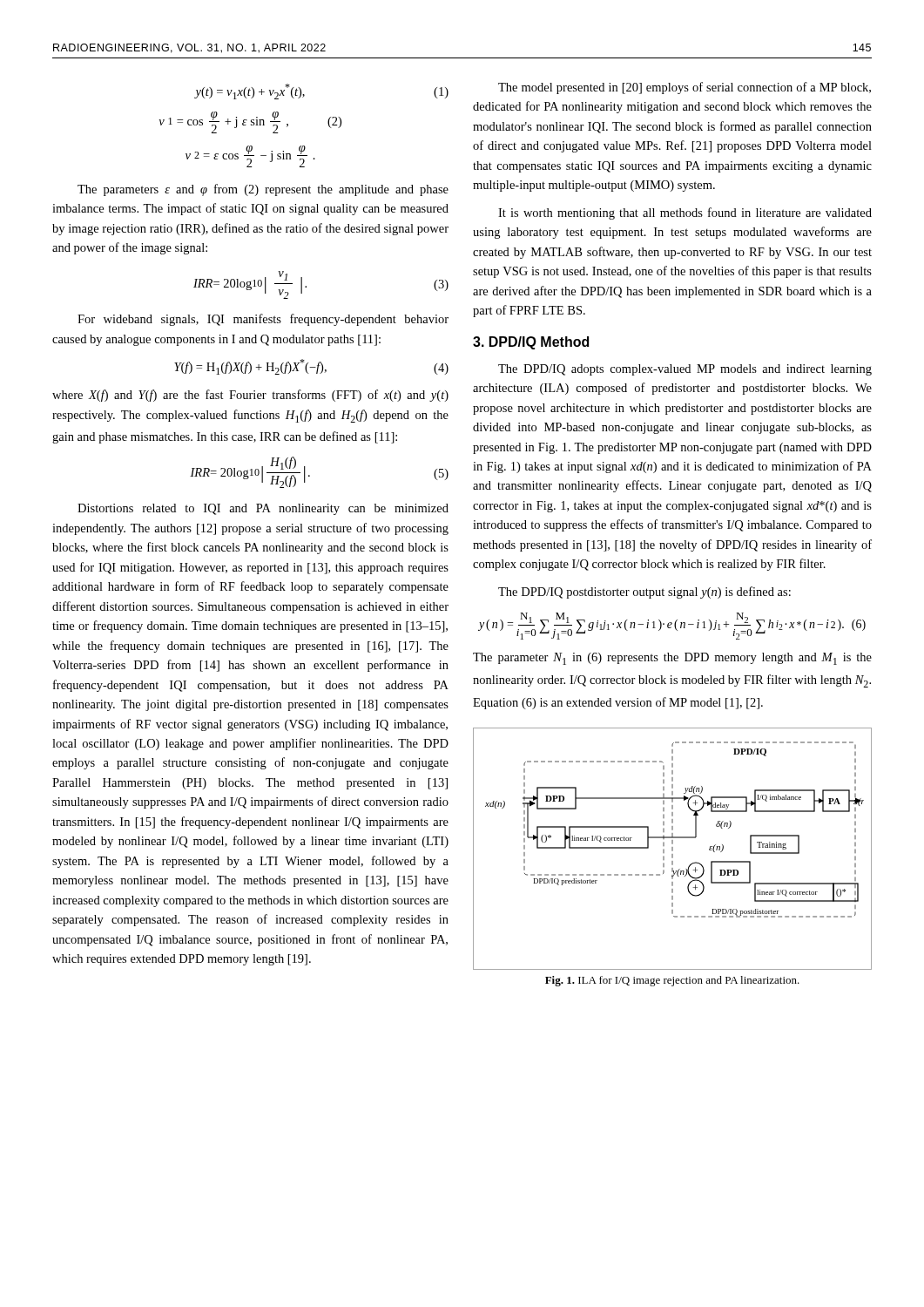
Task: Select the region starting "v1 = cos φ 2 + jε"
Action: tap(250, 138)
